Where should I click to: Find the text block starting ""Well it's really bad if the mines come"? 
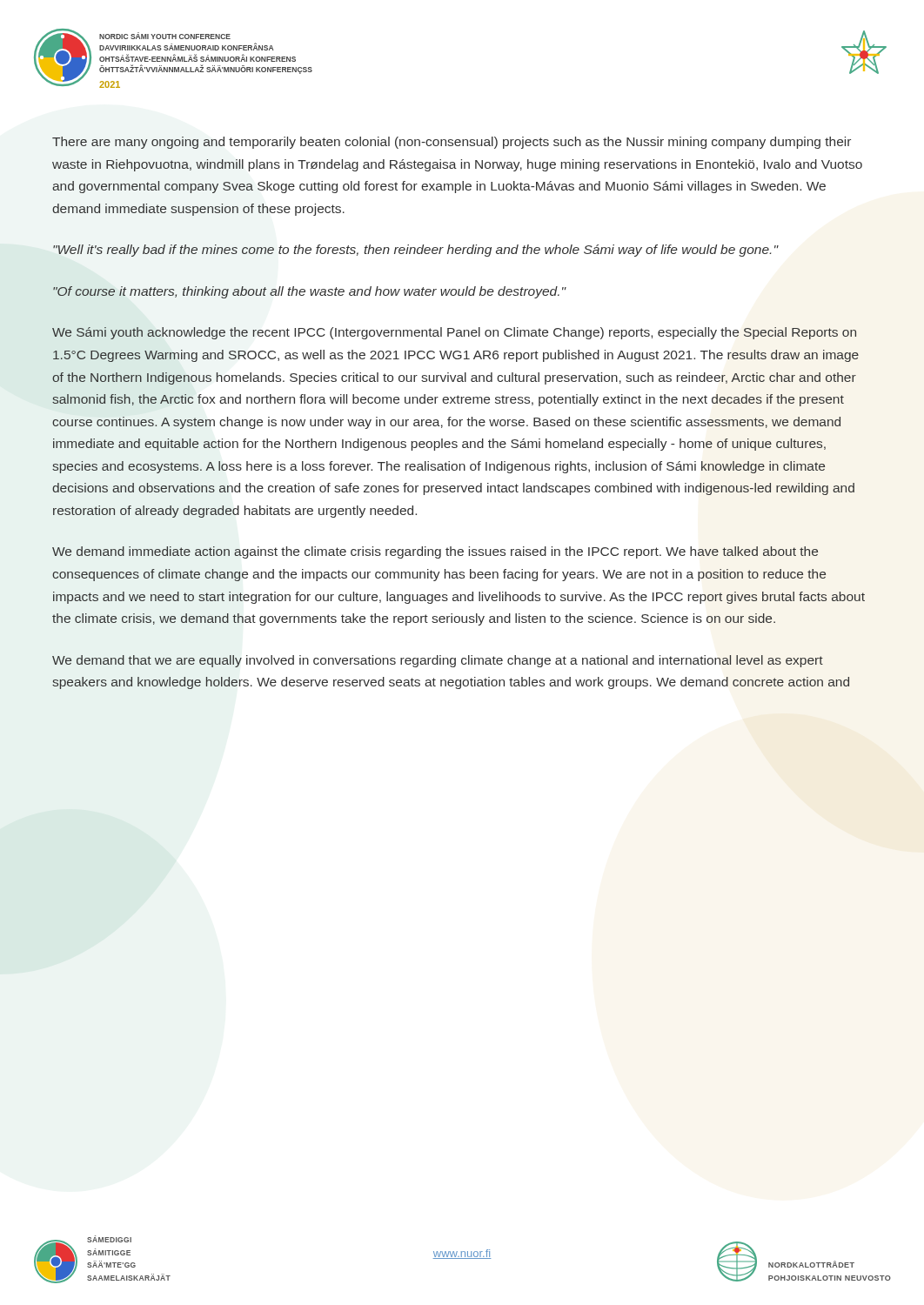pos(415,249)
